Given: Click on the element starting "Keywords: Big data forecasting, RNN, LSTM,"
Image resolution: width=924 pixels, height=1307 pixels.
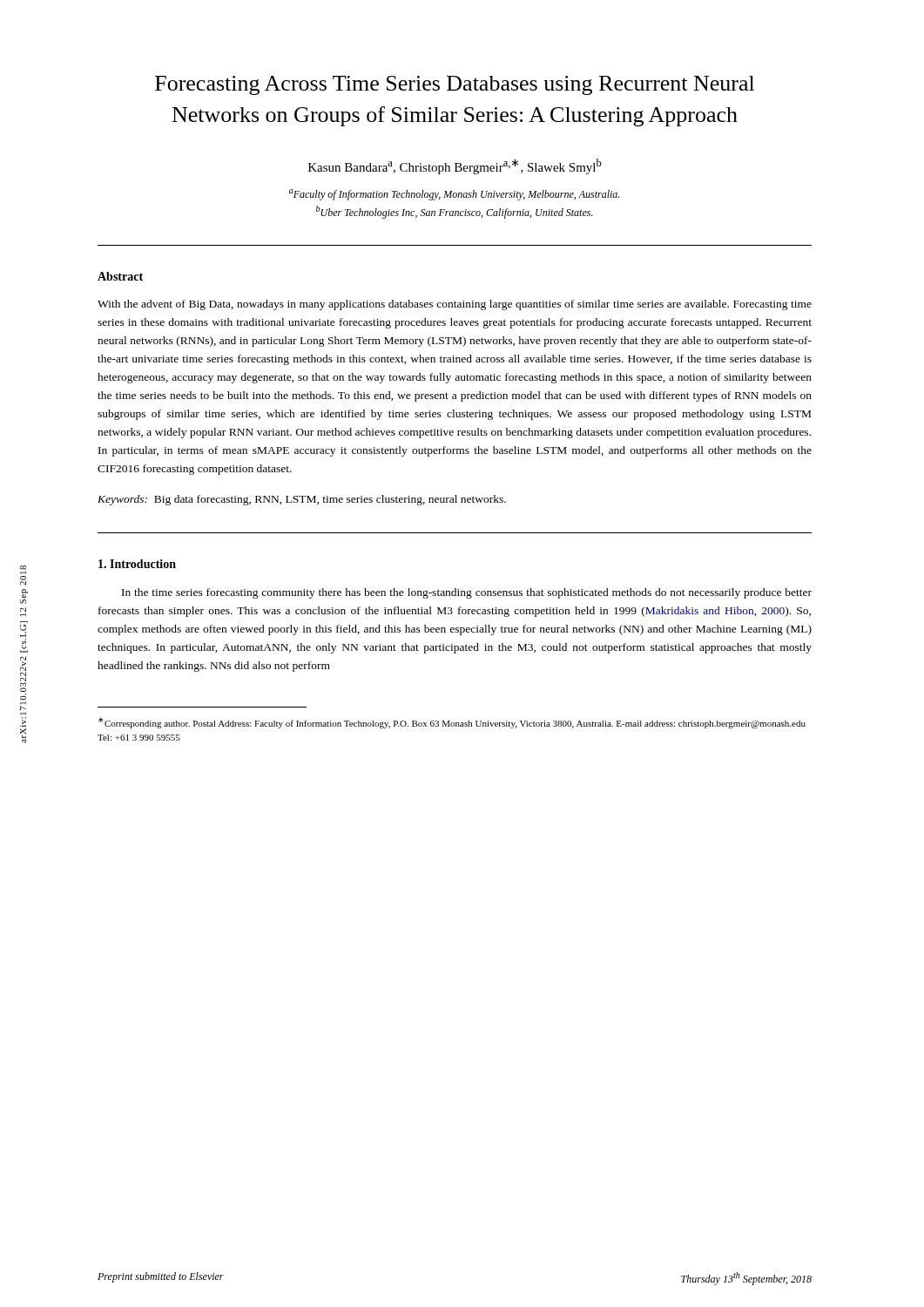Looking at the screenshot, I should 455,499.
